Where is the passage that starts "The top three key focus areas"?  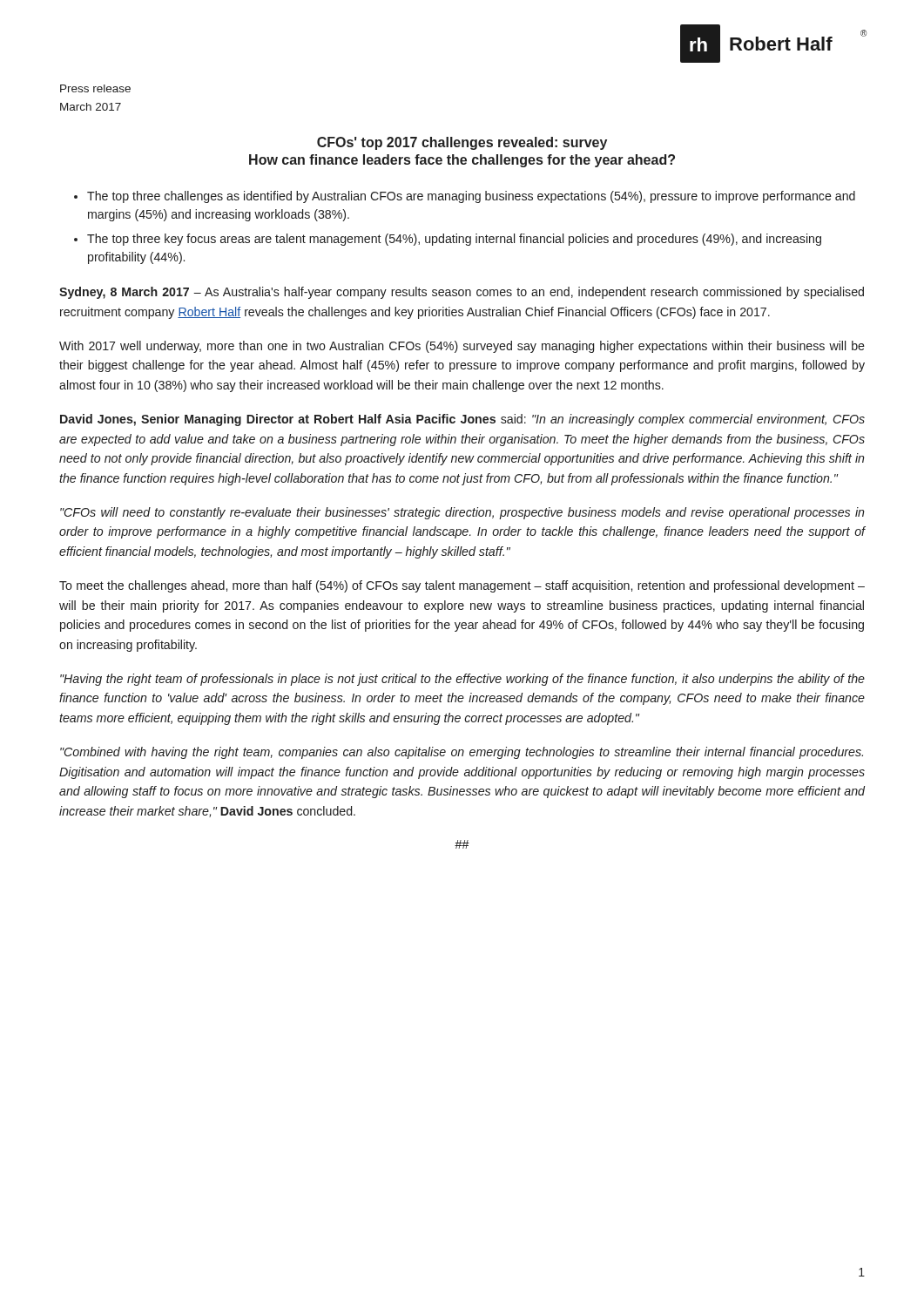[x=455, y=248]
